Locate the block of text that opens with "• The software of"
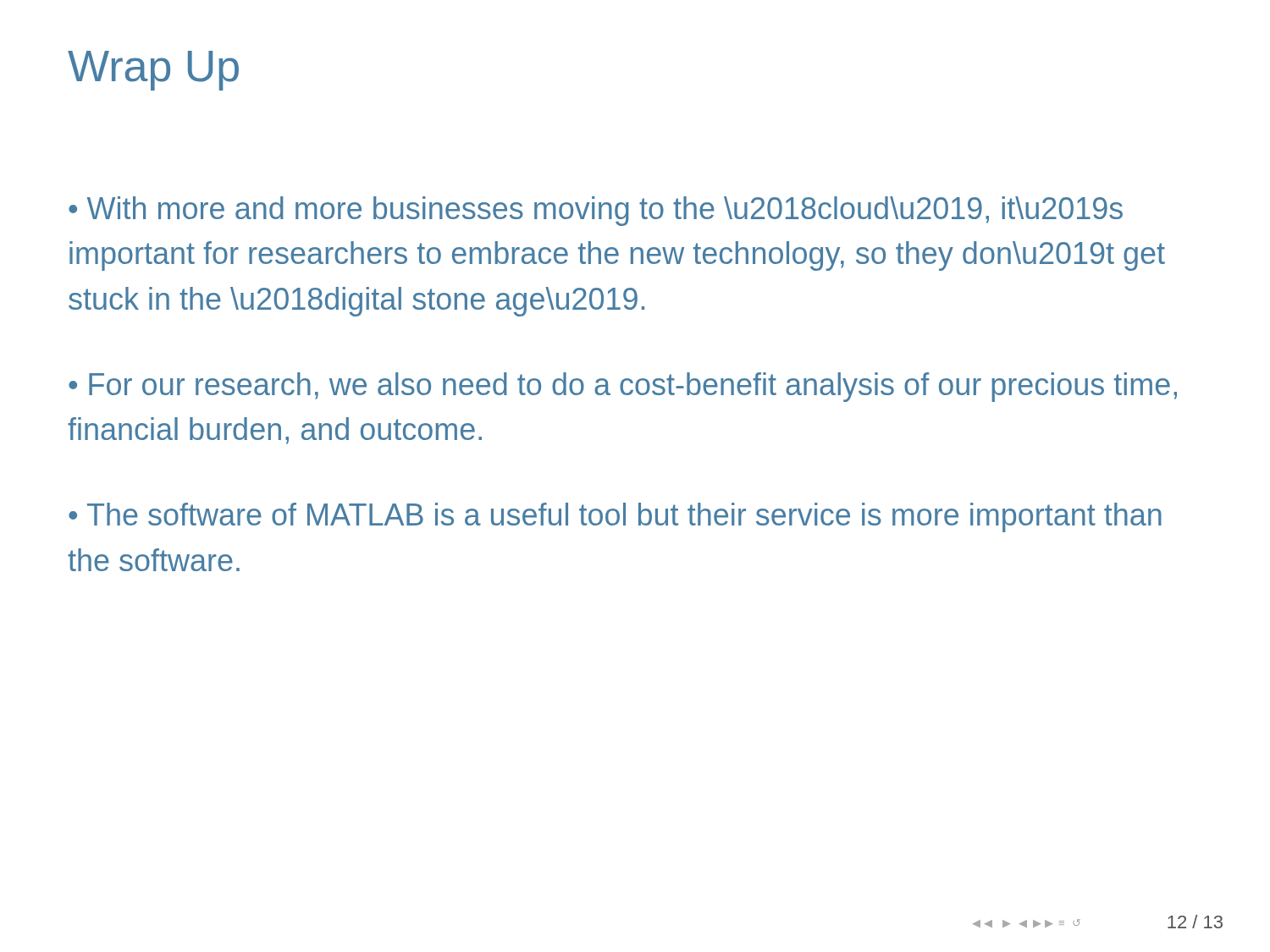This screenshot has height=952, width=1270. click(615, 538)
